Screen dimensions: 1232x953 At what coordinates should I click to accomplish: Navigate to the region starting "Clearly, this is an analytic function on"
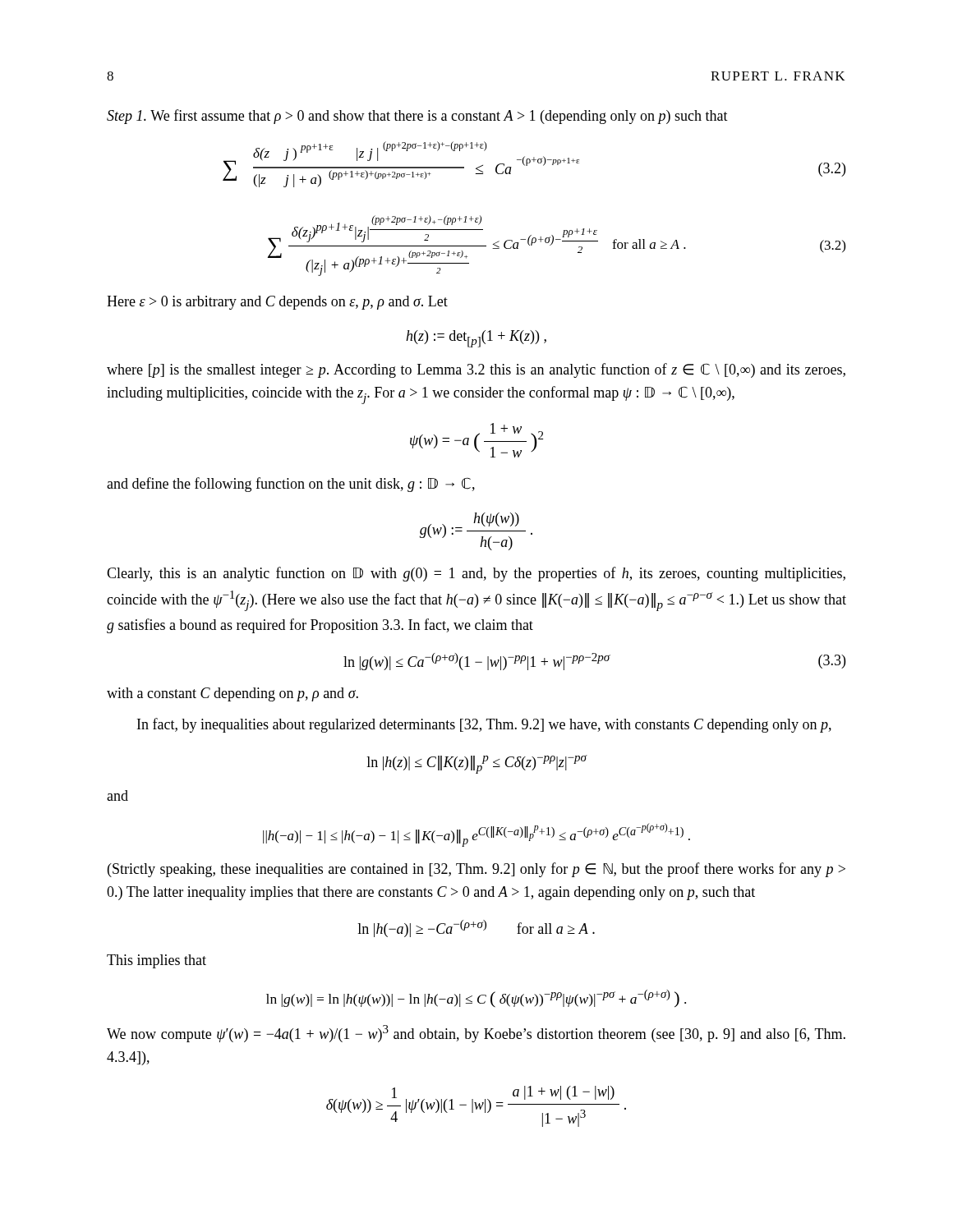point(476,599)
